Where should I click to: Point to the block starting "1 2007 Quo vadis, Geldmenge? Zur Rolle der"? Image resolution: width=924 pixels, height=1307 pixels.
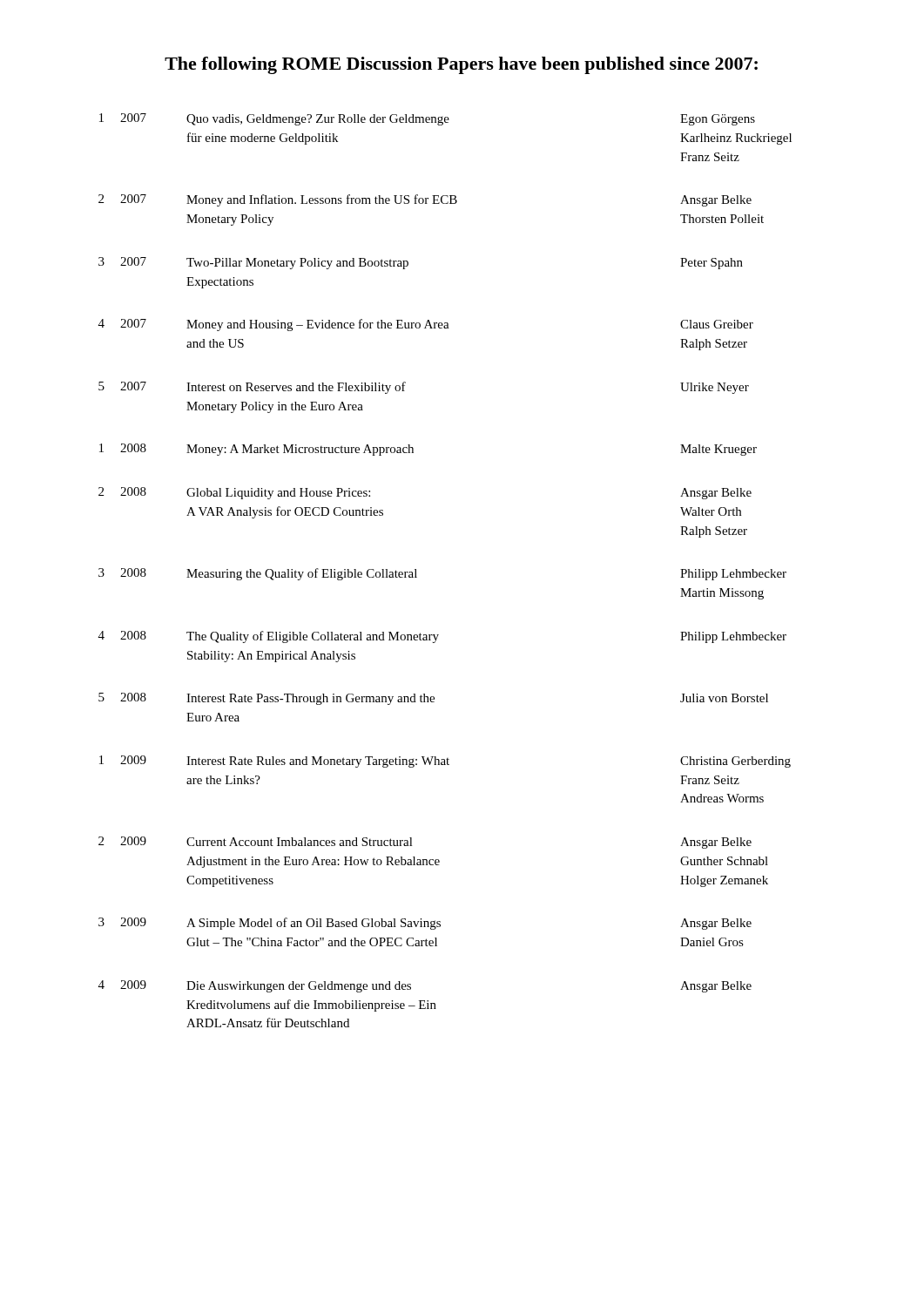click(x=427, y=119)
